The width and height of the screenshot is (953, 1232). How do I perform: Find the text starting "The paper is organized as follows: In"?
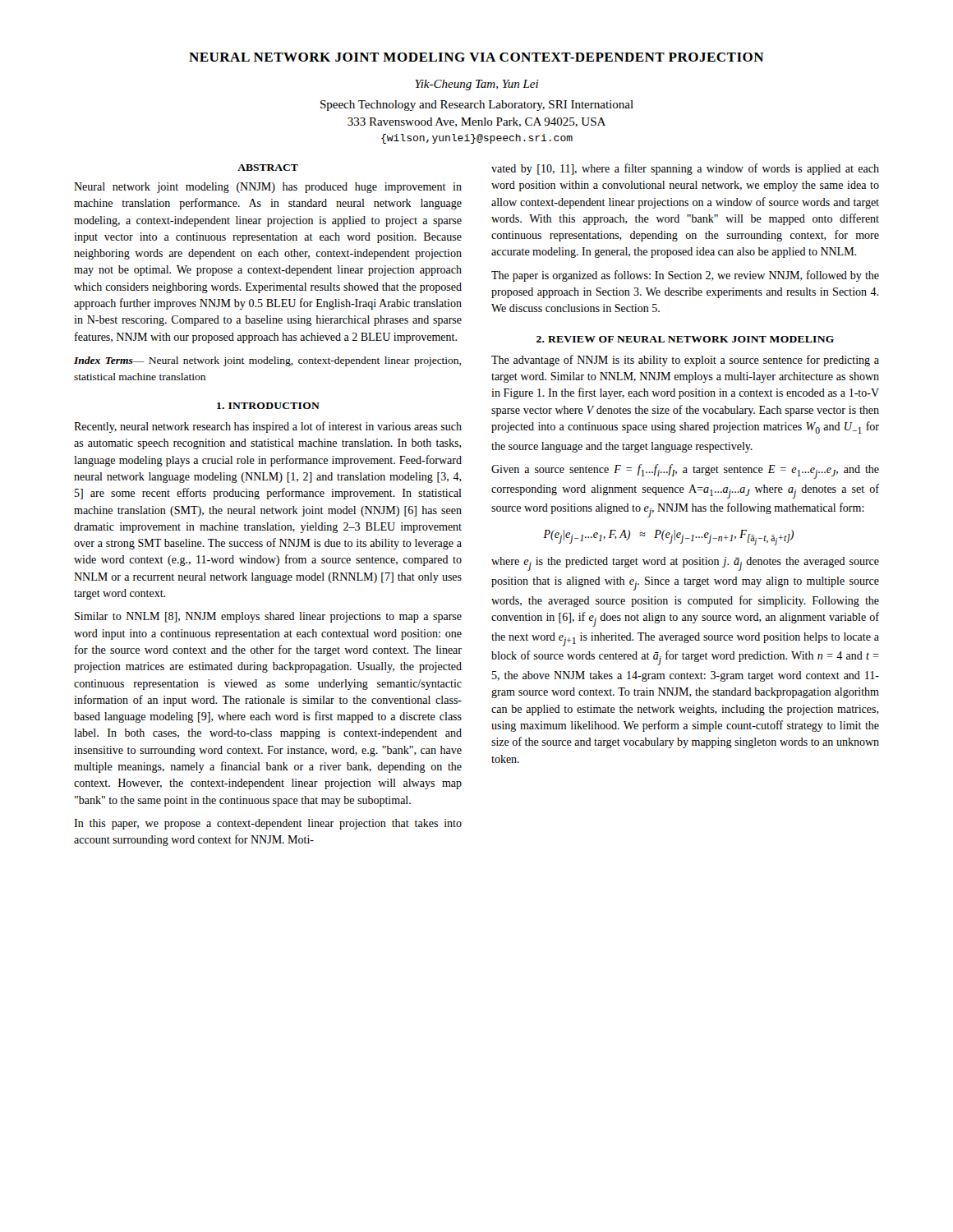685,293
